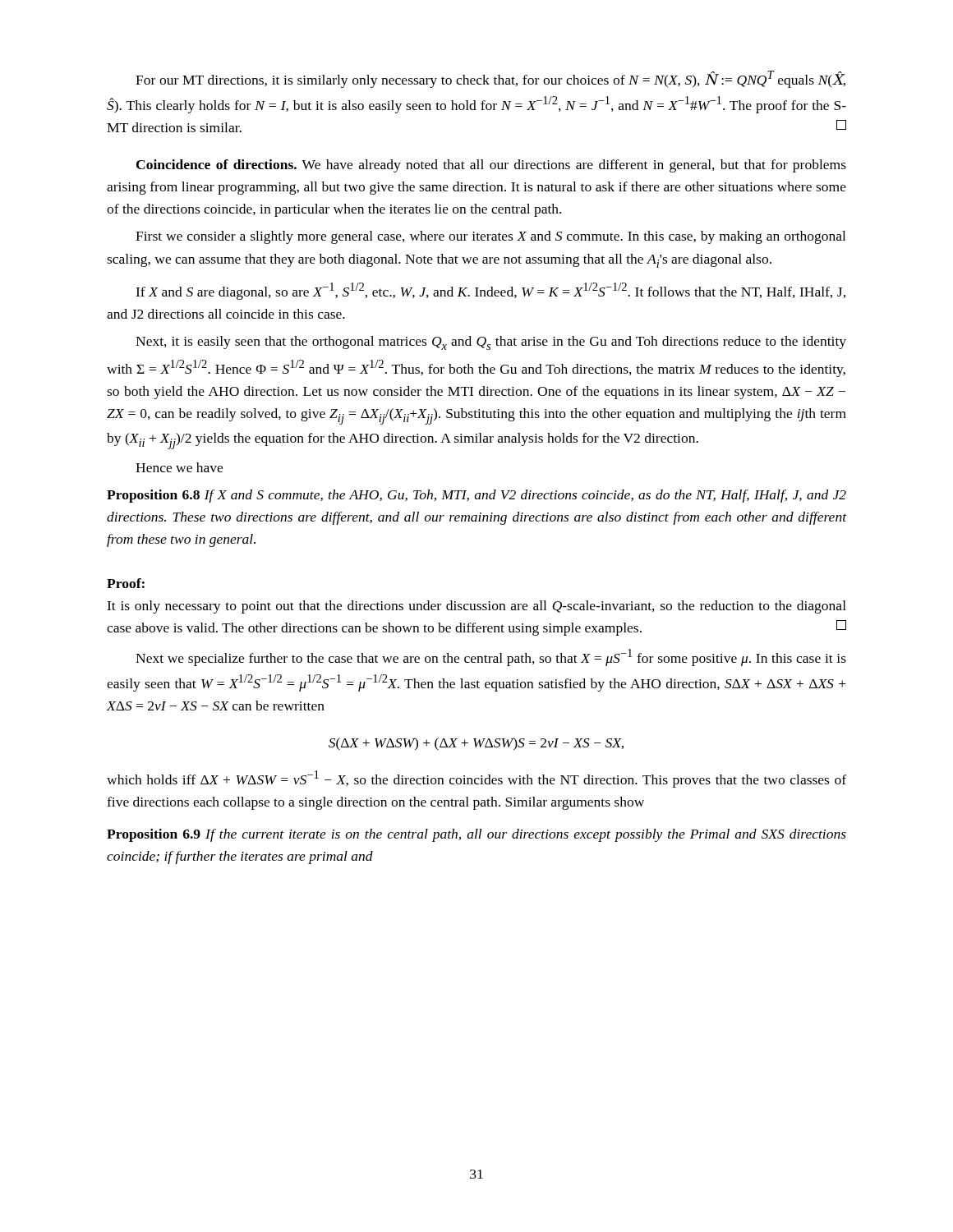Click on the element starting "Proof: It is only necessary"

[x=476, y=606]
